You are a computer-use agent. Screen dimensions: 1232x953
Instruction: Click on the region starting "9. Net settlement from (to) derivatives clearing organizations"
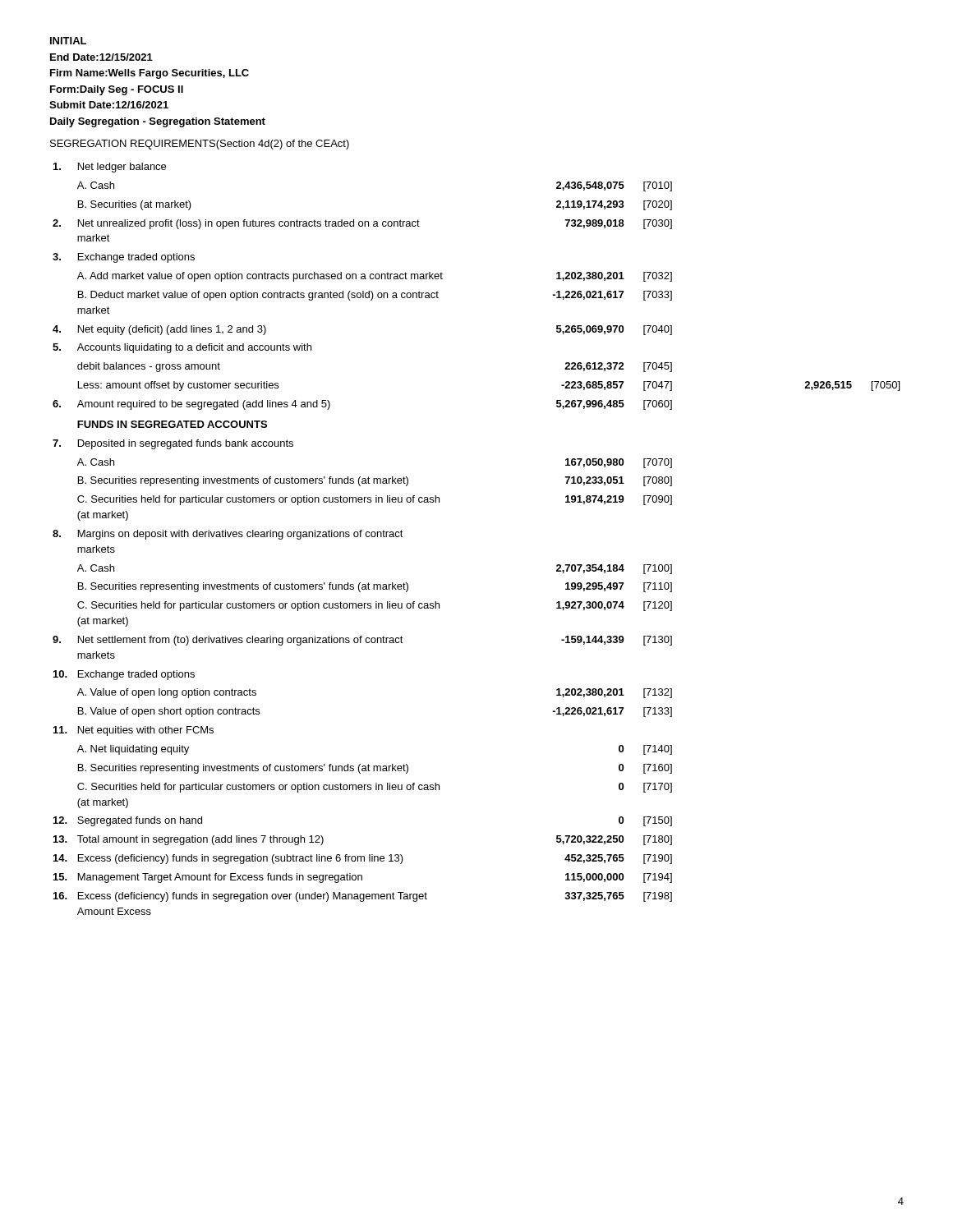362,641
